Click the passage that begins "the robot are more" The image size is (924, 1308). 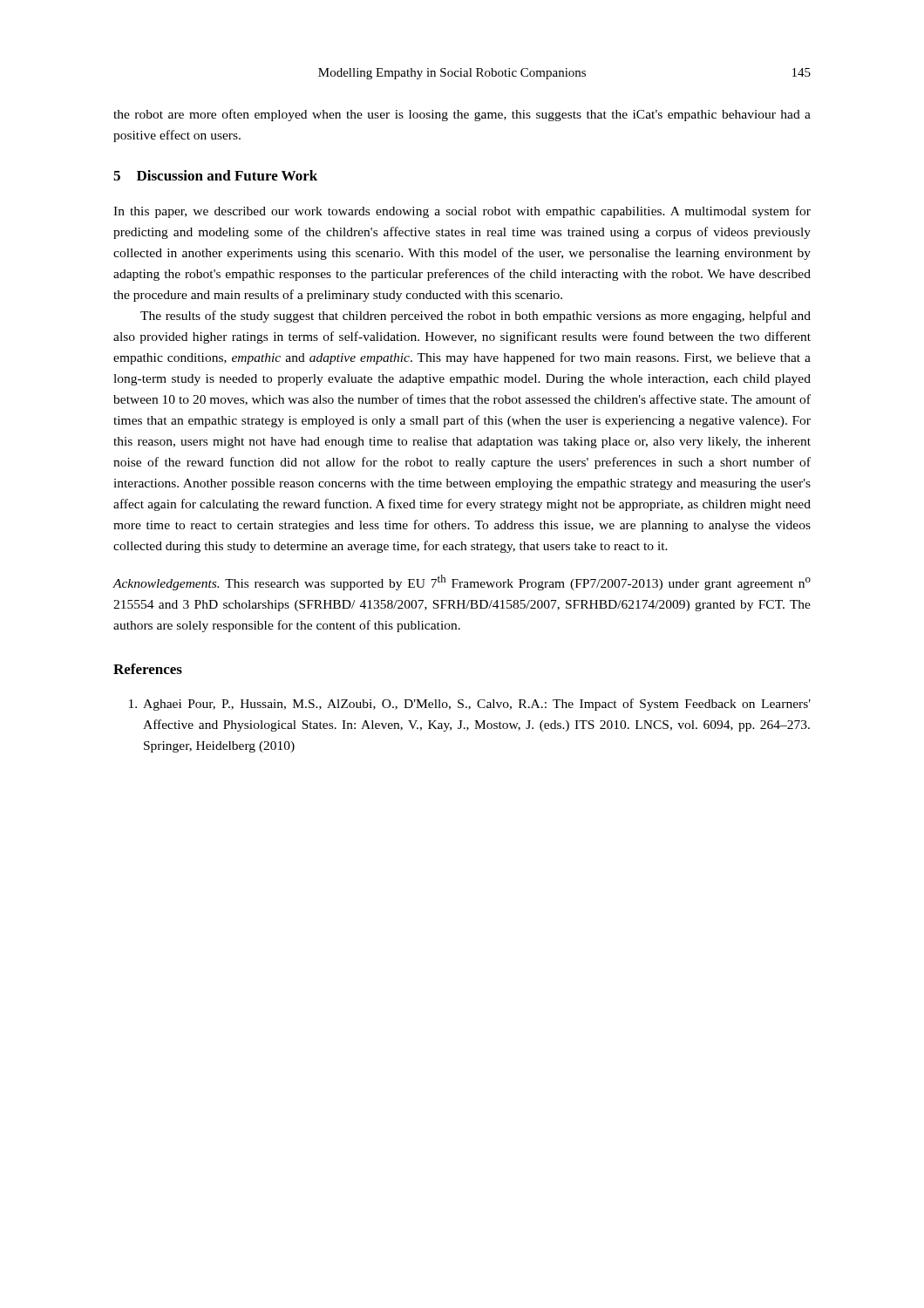462,125
